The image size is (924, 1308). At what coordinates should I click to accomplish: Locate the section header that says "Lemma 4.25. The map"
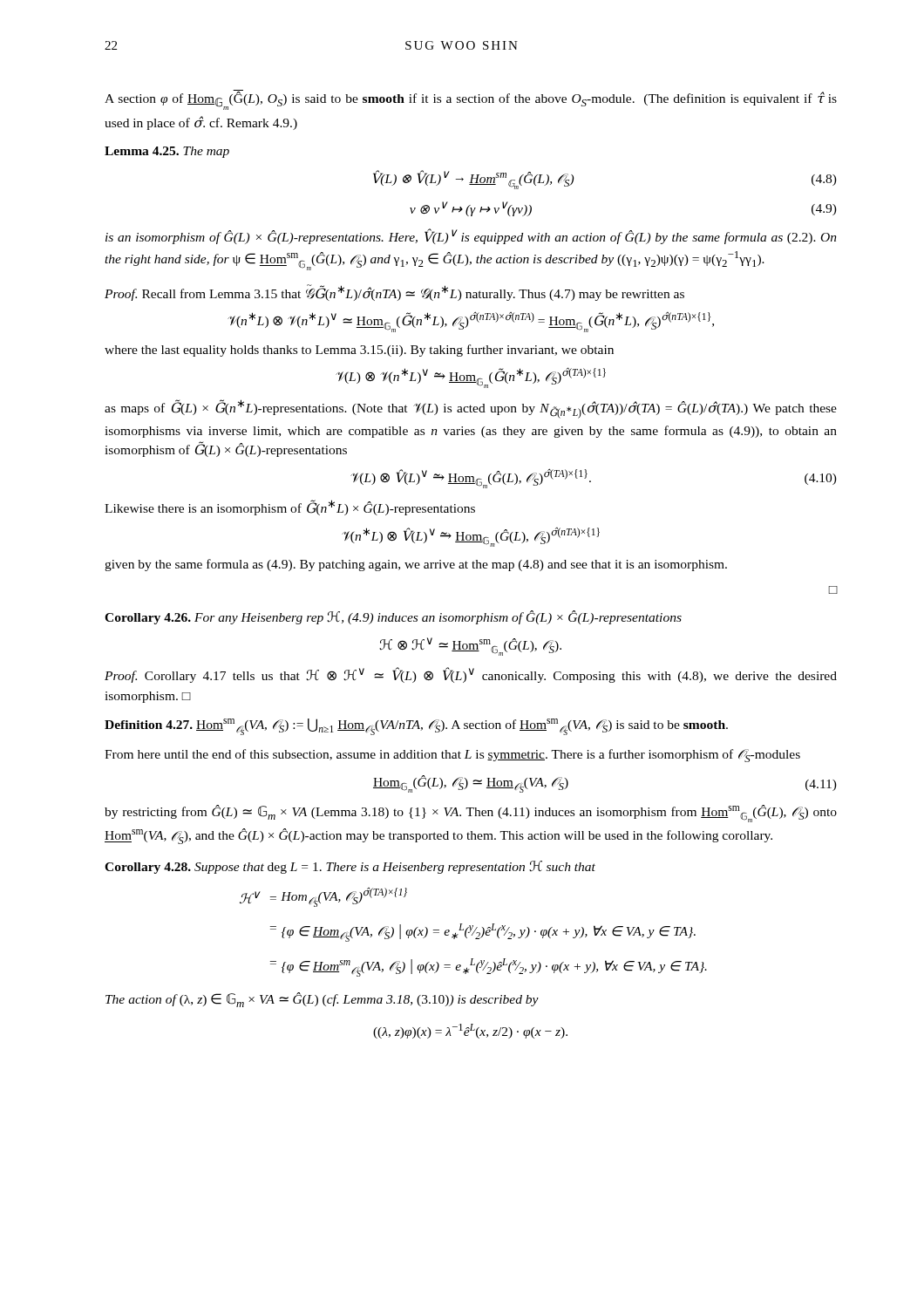pyautogui.click(x=167, y=151)
